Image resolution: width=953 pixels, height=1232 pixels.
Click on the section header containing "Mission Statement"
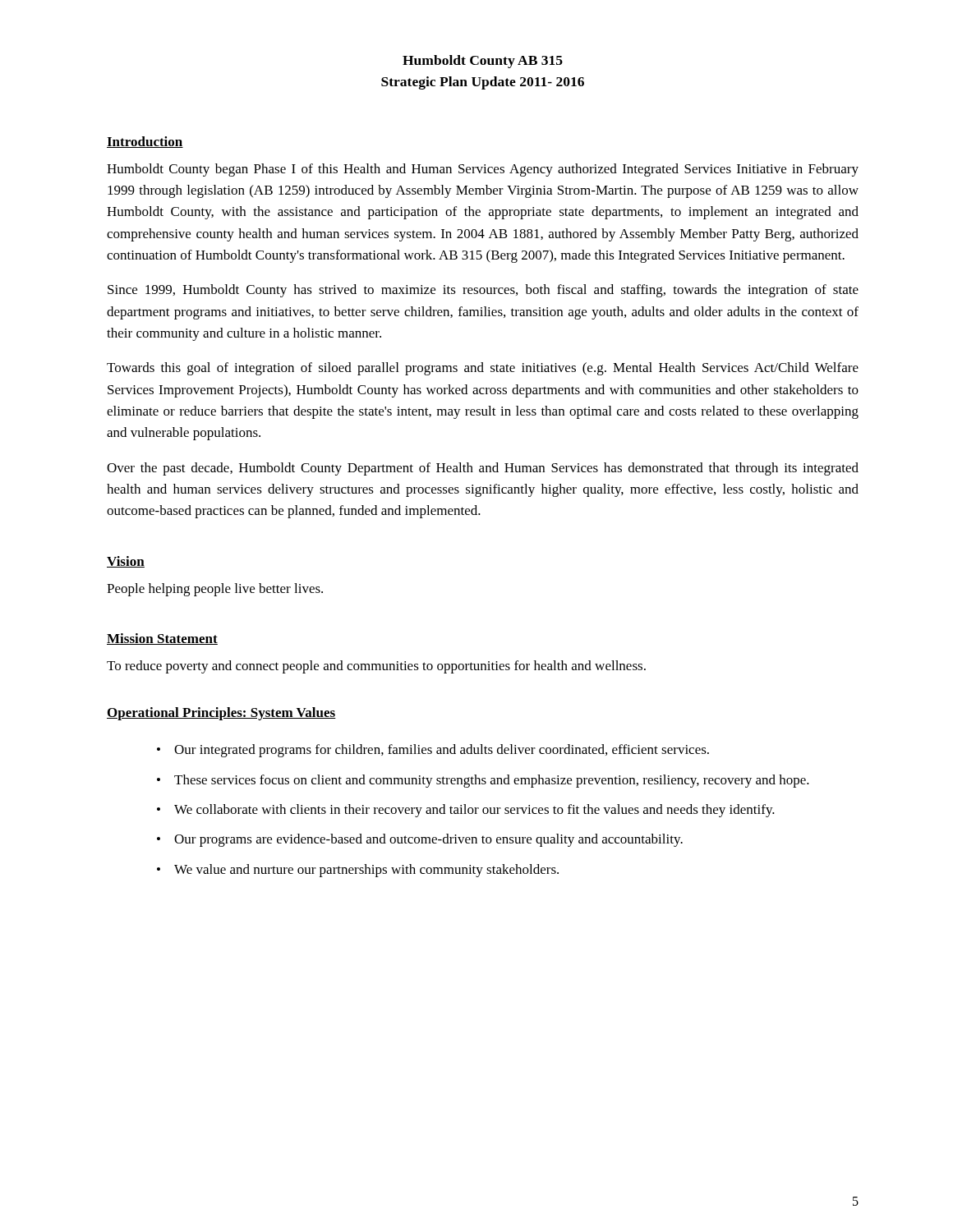coord(162,639)
